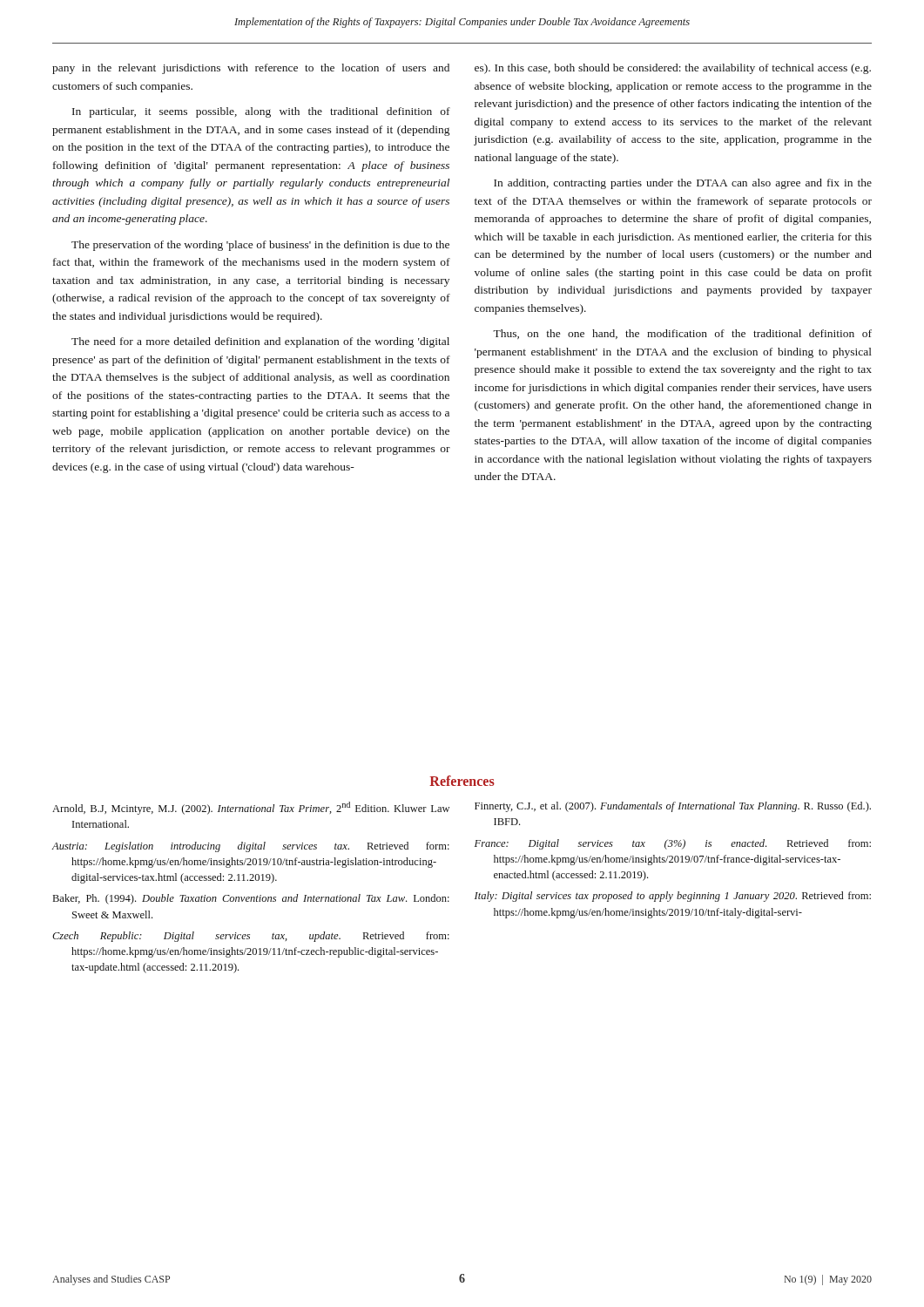
Task: Click on the text starting "Baker, Ph. (1994). Double Taxation Conventions"
Action: (251, 907)
